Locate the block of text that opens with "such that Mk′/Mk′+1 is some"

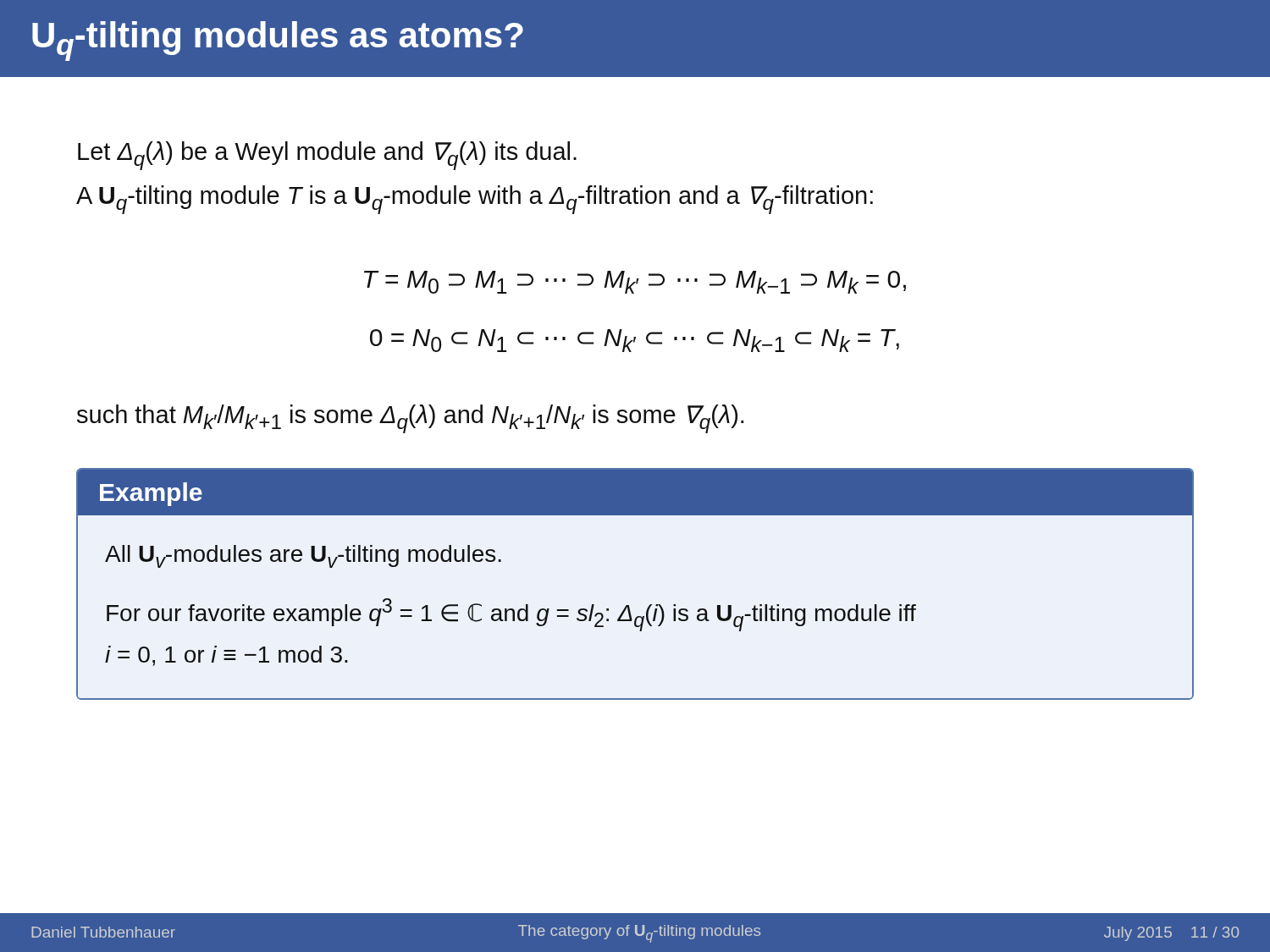tap(411, 417)
